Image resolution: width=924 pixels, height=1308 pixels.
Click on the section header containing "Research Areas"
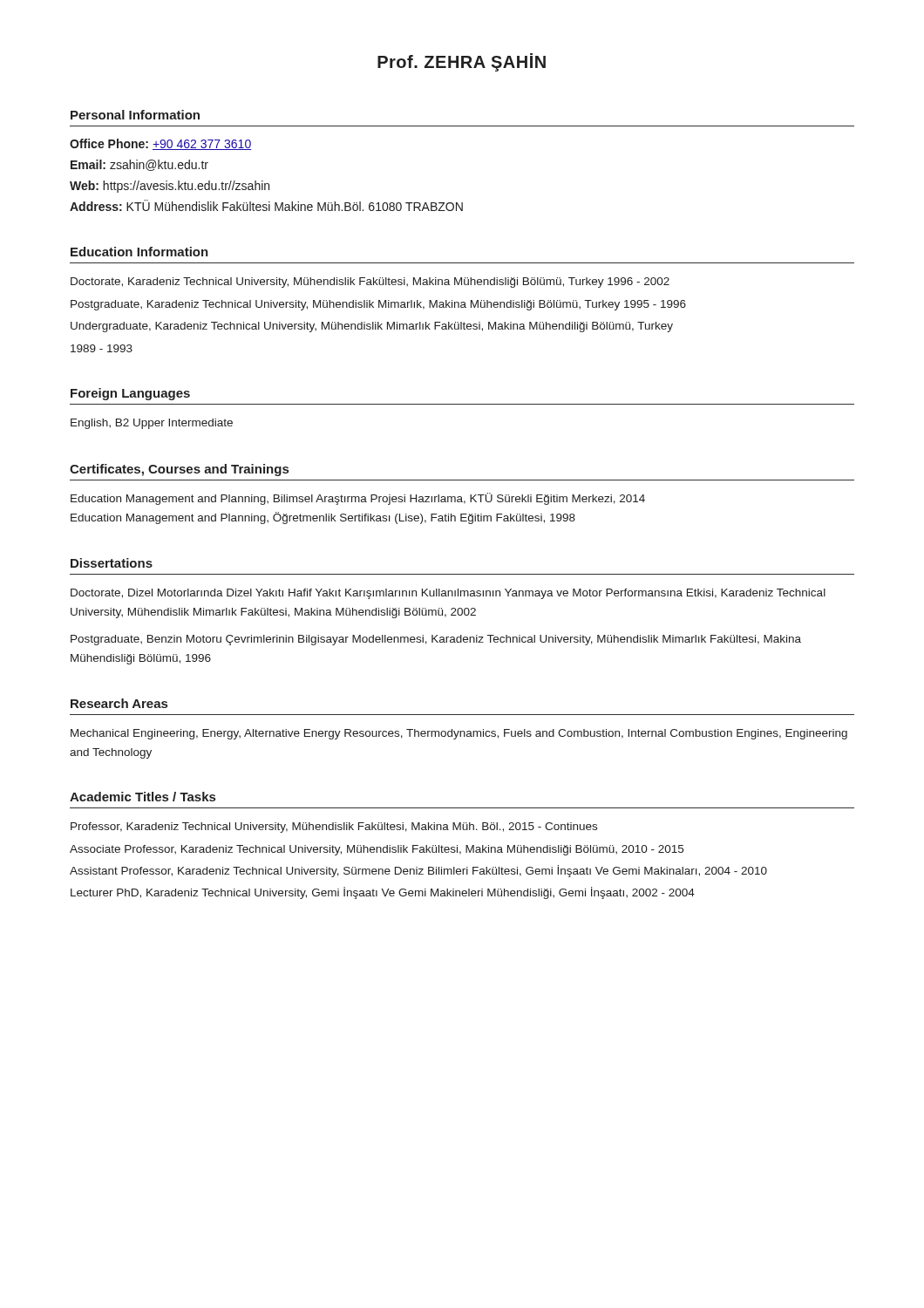[x=462, y=706]
